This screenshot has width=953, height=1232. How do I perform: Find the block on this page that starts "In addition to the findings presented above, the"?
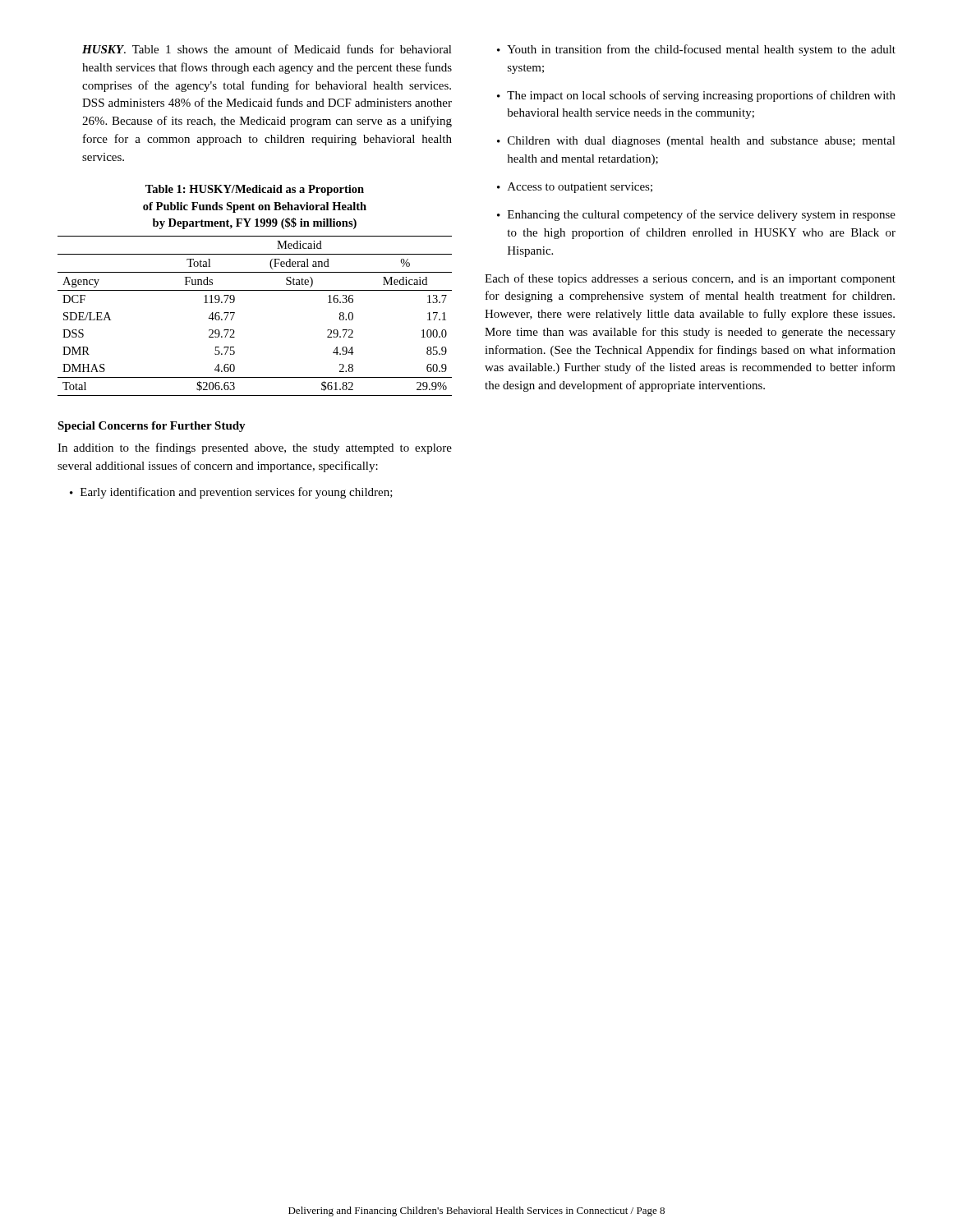coord(255,457)
